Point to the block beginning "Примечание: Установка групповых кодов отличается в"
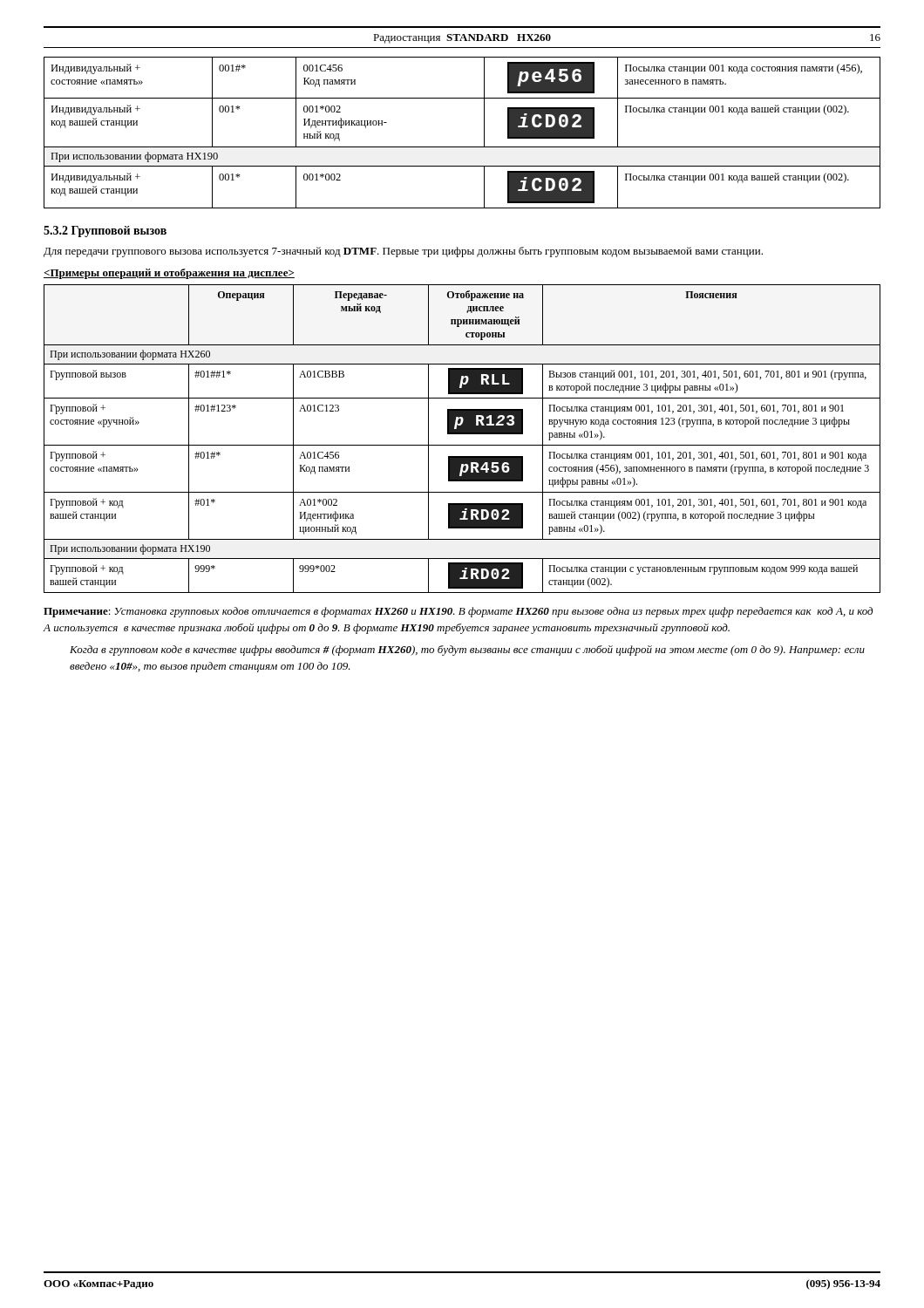This screenshot has height=1308, width=924. pos(462,639)
